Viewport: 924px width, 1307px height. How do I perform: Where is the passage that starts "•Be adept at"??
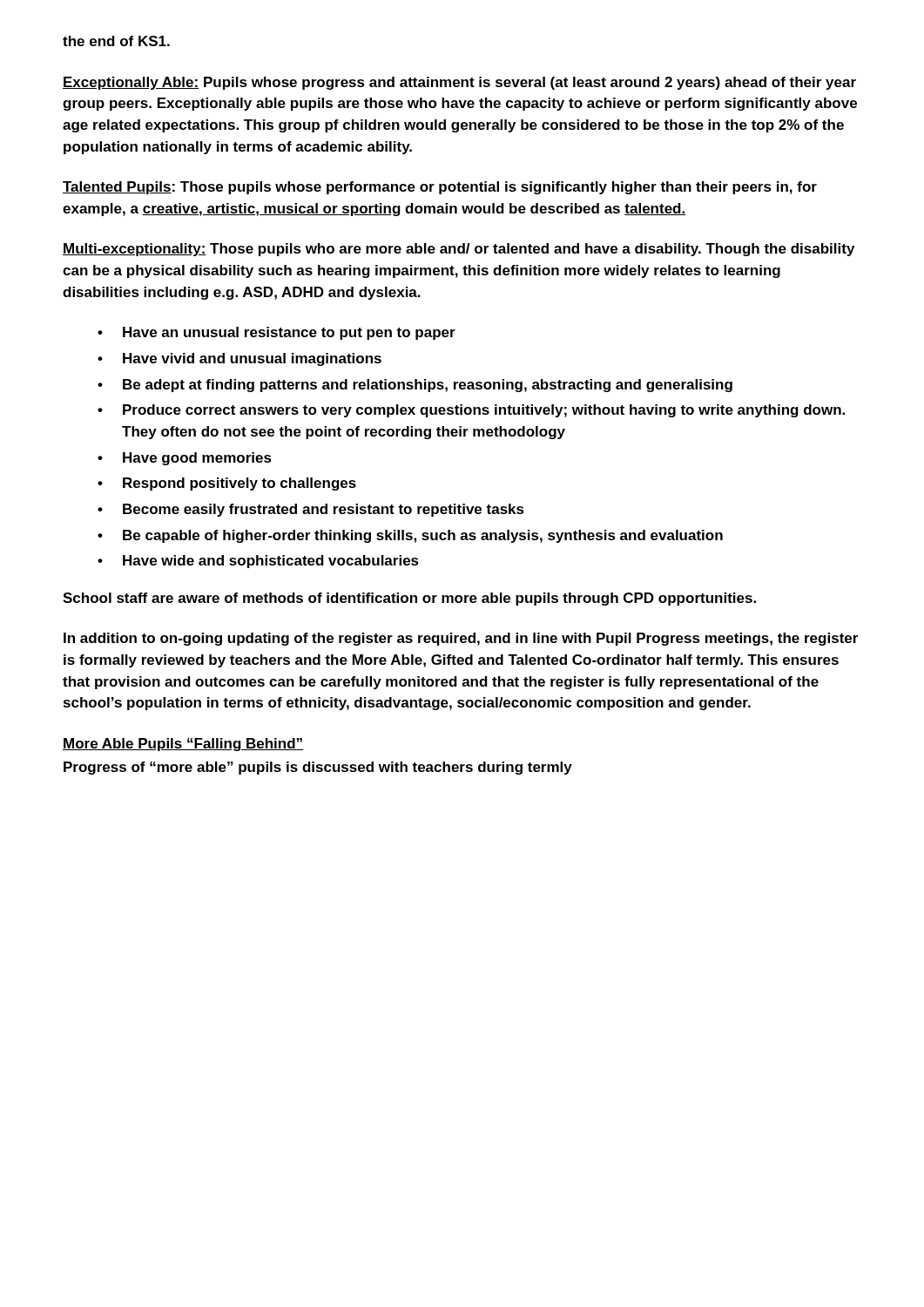415,385
